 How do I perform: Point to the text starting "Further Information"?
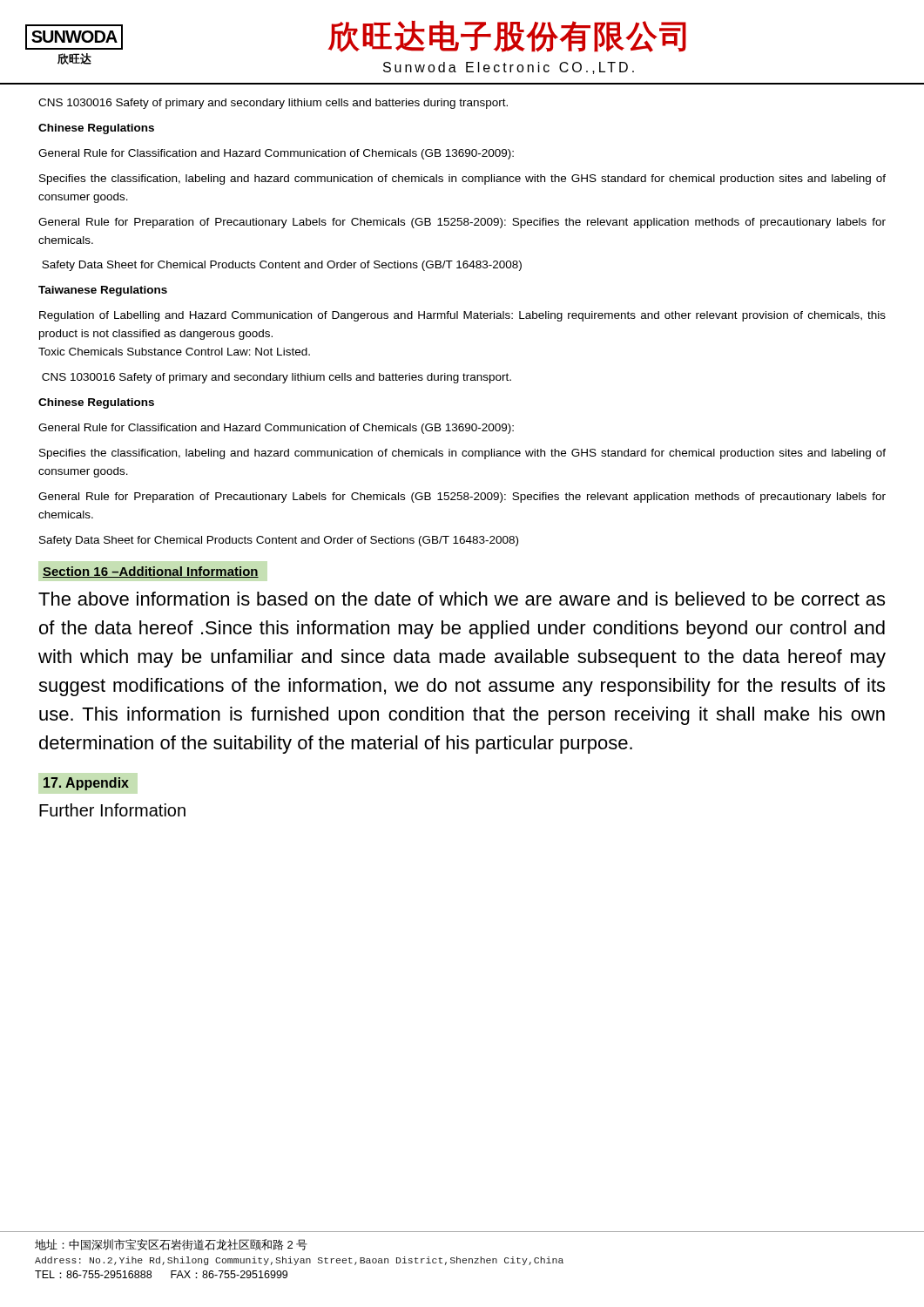[112, 811]
